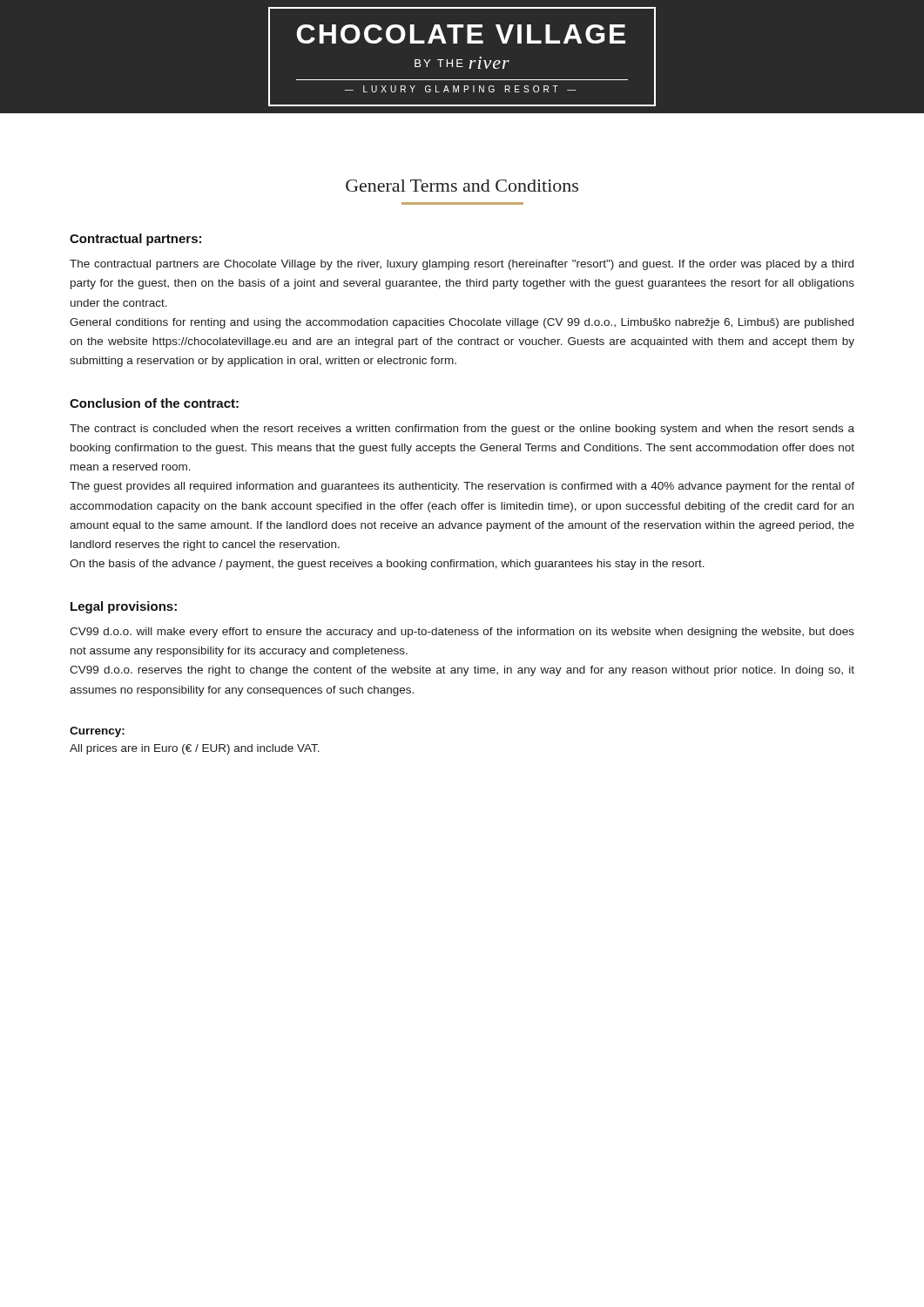Point to "Legal provisions:"

coord(124,606)
